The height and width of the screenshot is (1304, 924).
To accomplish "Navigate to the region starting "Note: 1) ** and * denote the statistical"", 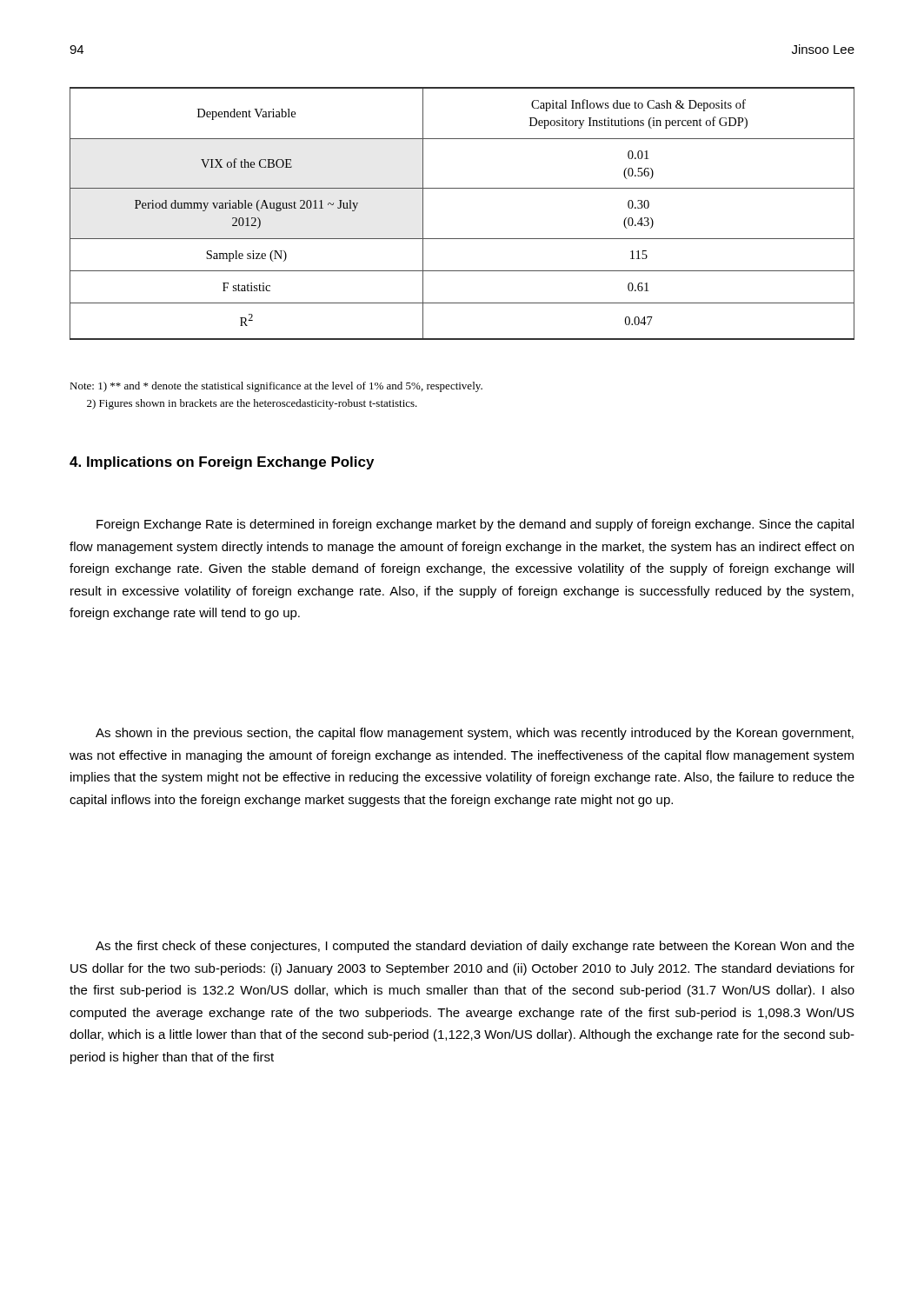I will pyautogui.click(x=276, y=394).
